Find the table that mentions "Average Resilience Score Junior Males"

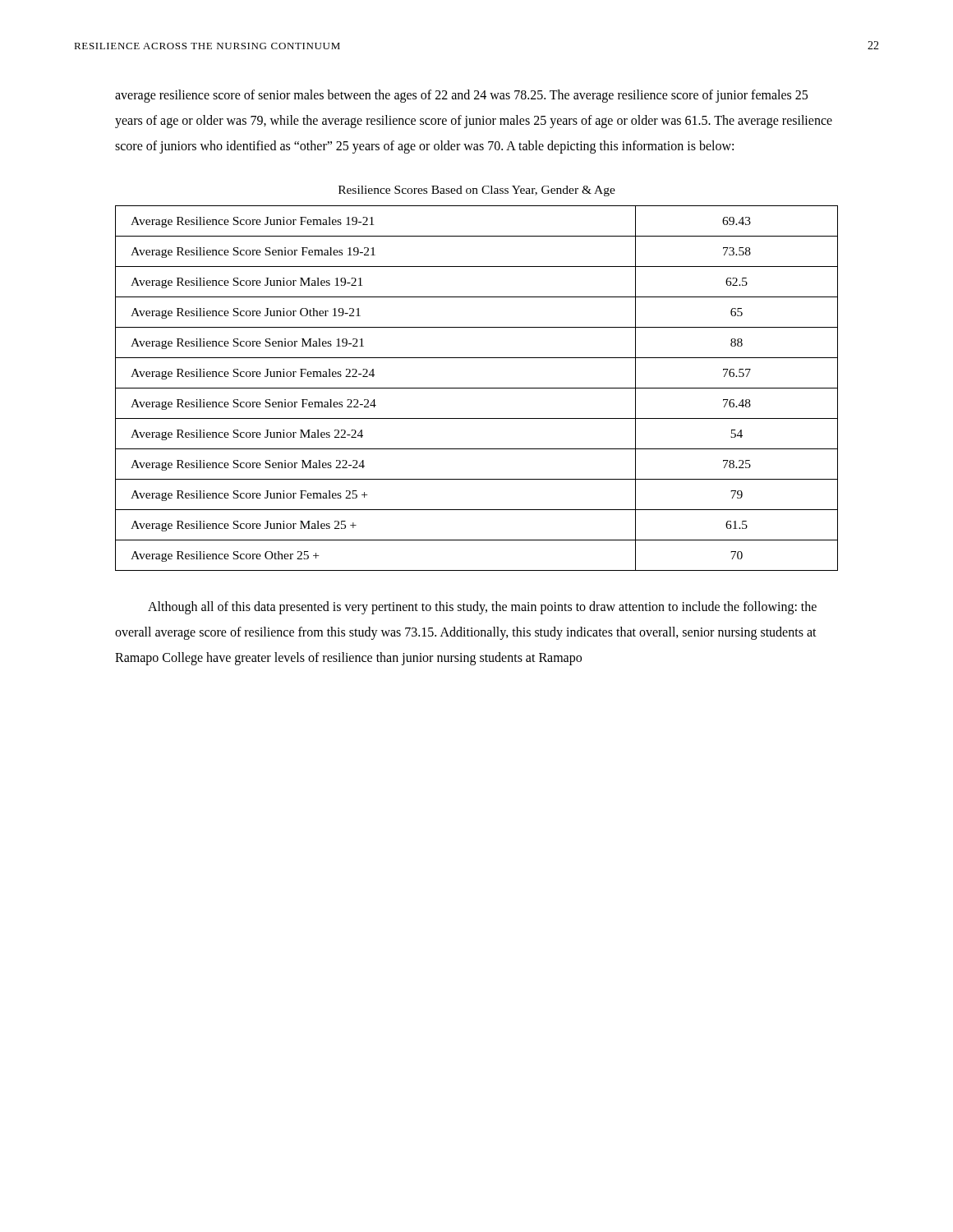tap(476, 388)
